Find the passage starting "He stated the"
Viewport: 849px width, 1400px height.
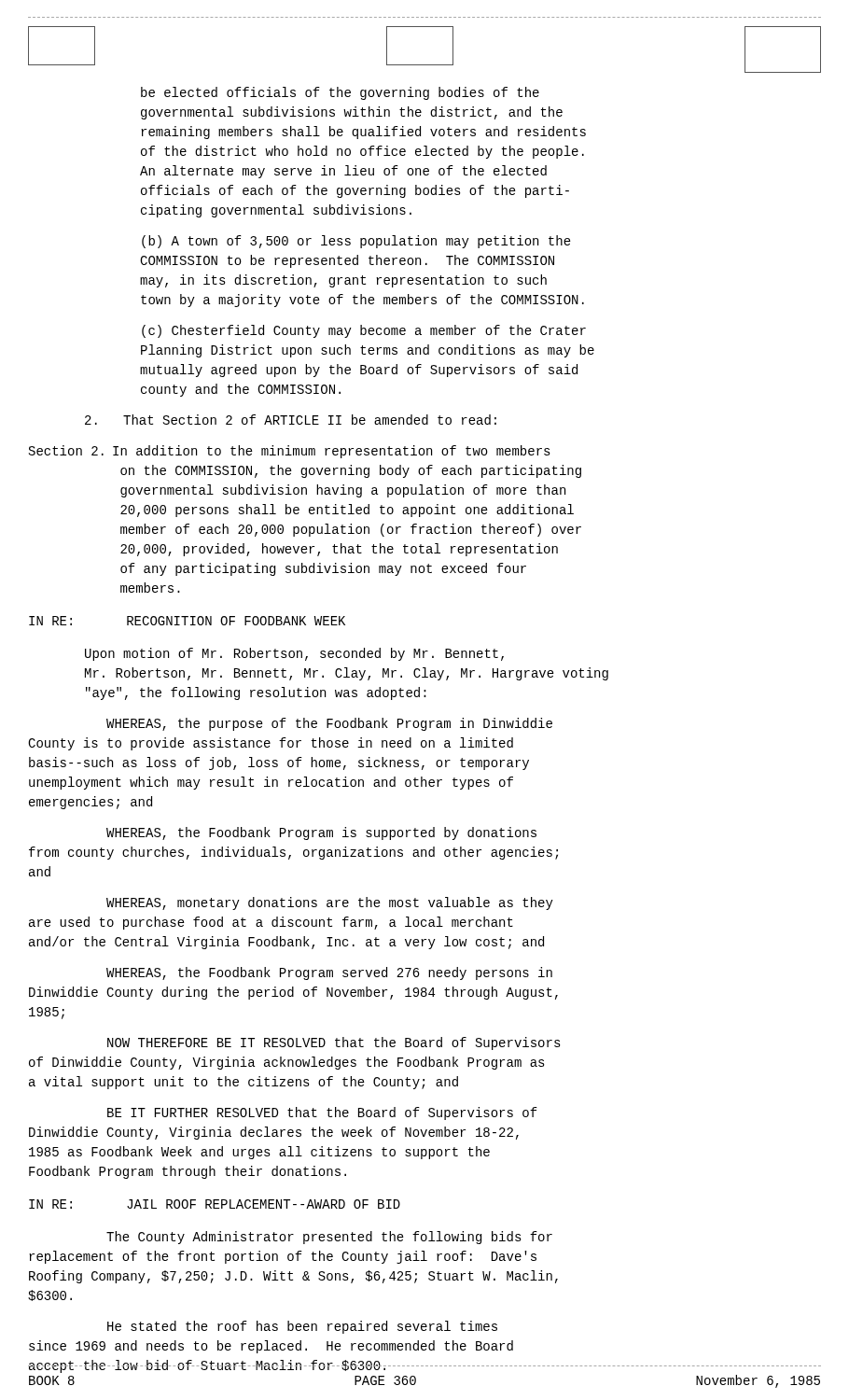[x=271, y=1347]
